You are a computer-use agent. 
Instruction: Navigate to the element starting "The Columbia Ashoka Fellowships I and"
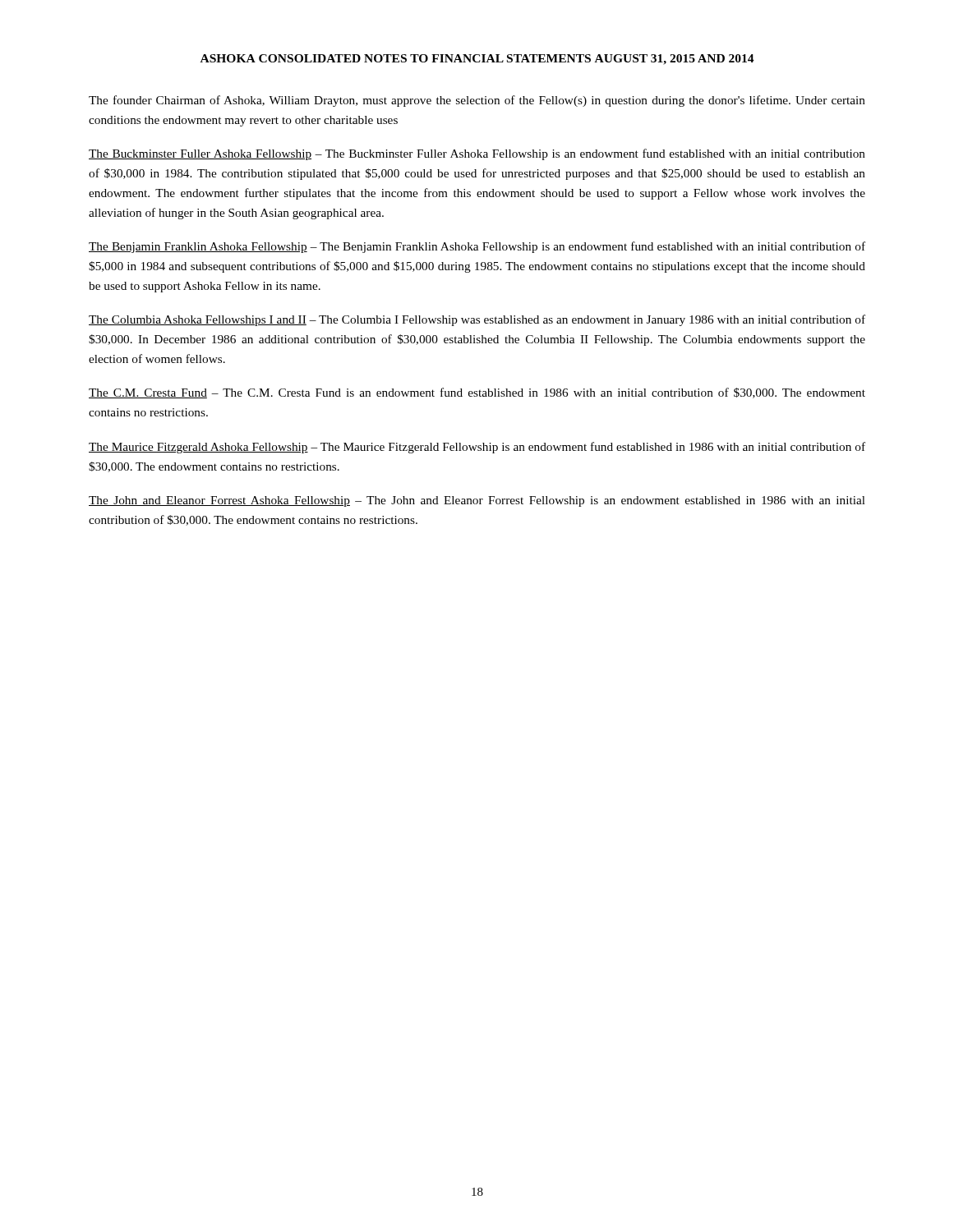pos(477,339)
